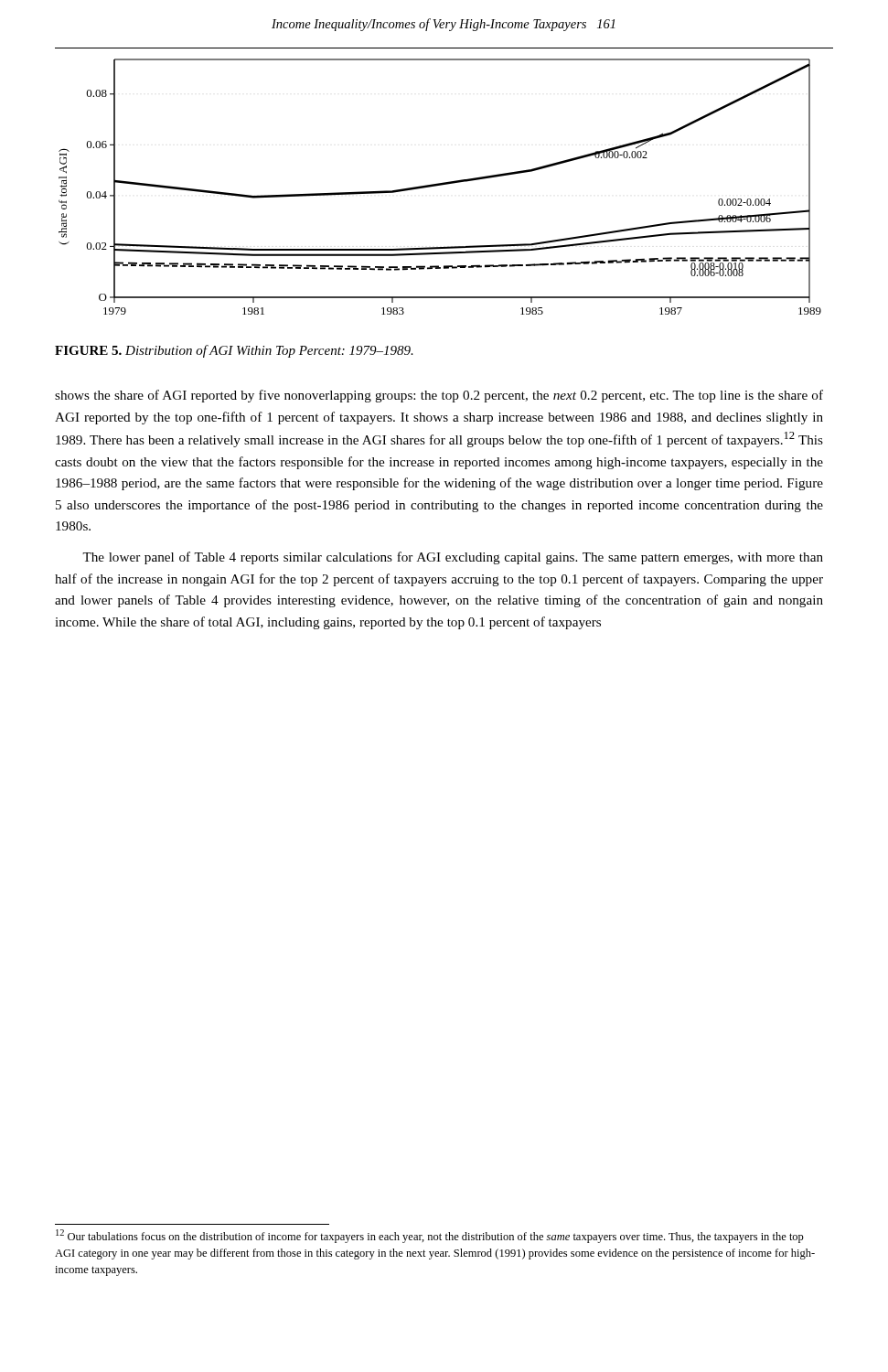Screen dimensions: 1372x888
Task: Click the footnote
Action: click(435, 1252)
